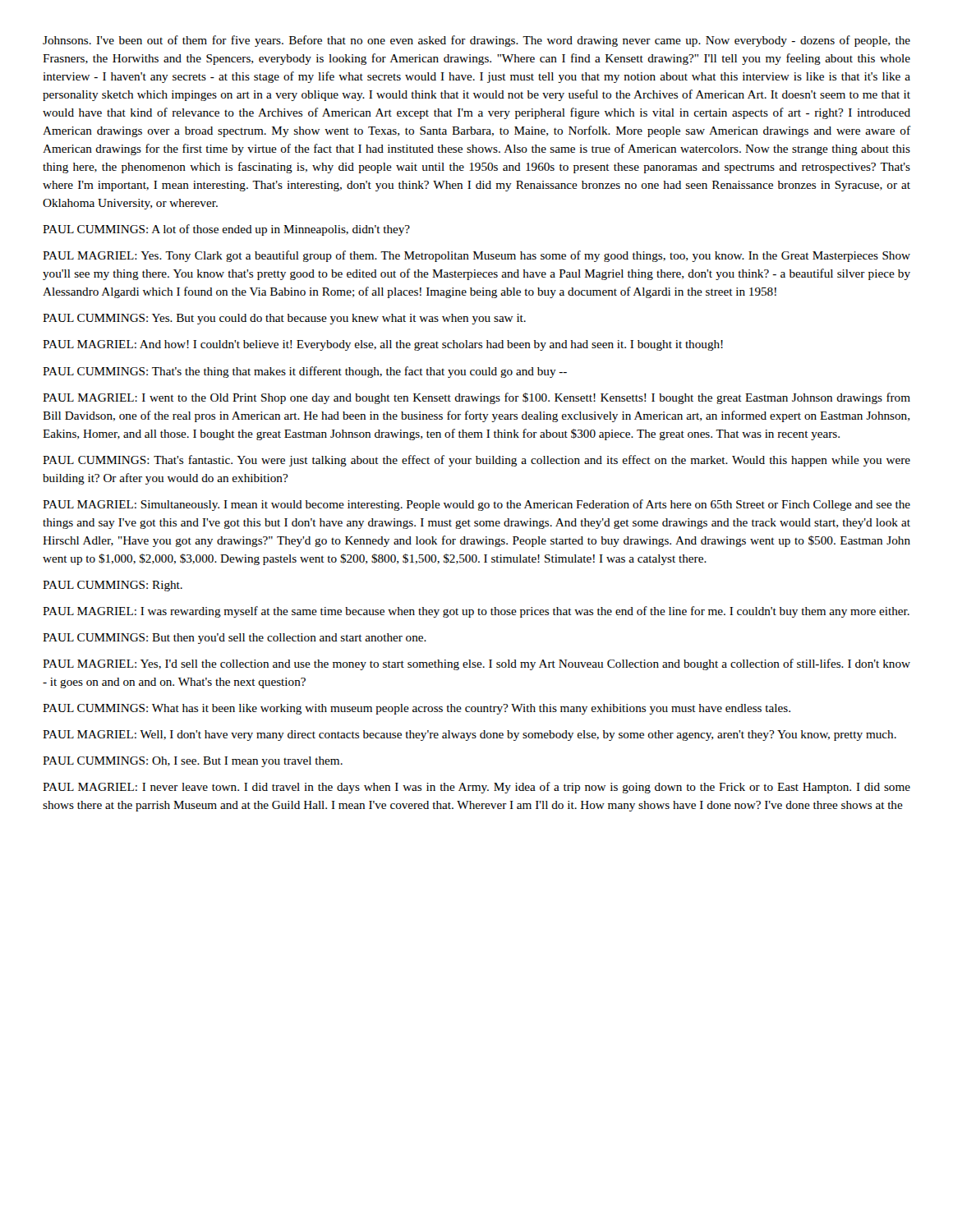This screenshot has width=953, height=1232.
Task: Click where it says "PAUL CUMMINGS: Right."
Action: coord(113,586)
